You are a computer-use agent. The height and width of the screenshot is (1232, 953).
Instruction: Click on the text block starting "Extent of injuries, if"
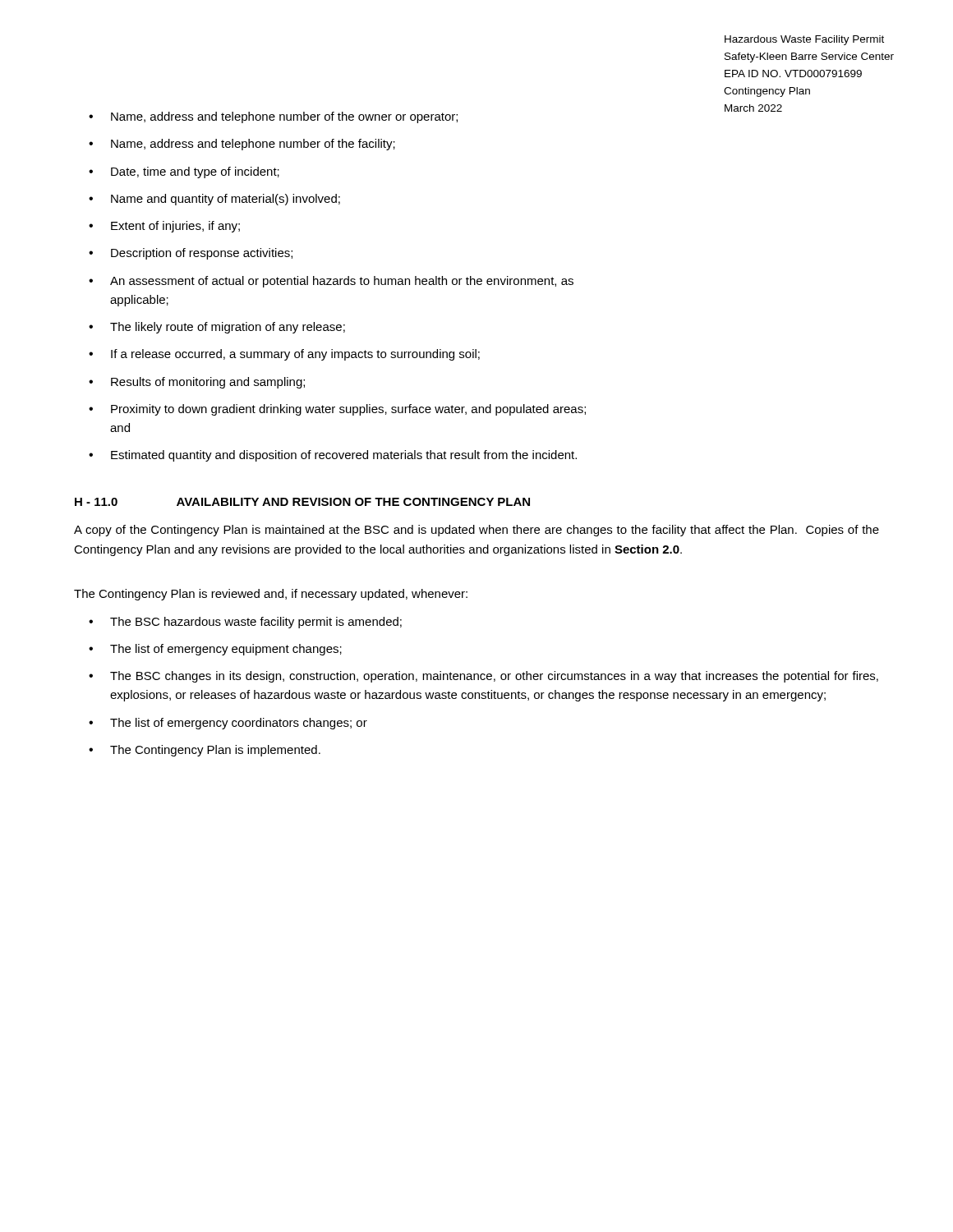point(175,225)
